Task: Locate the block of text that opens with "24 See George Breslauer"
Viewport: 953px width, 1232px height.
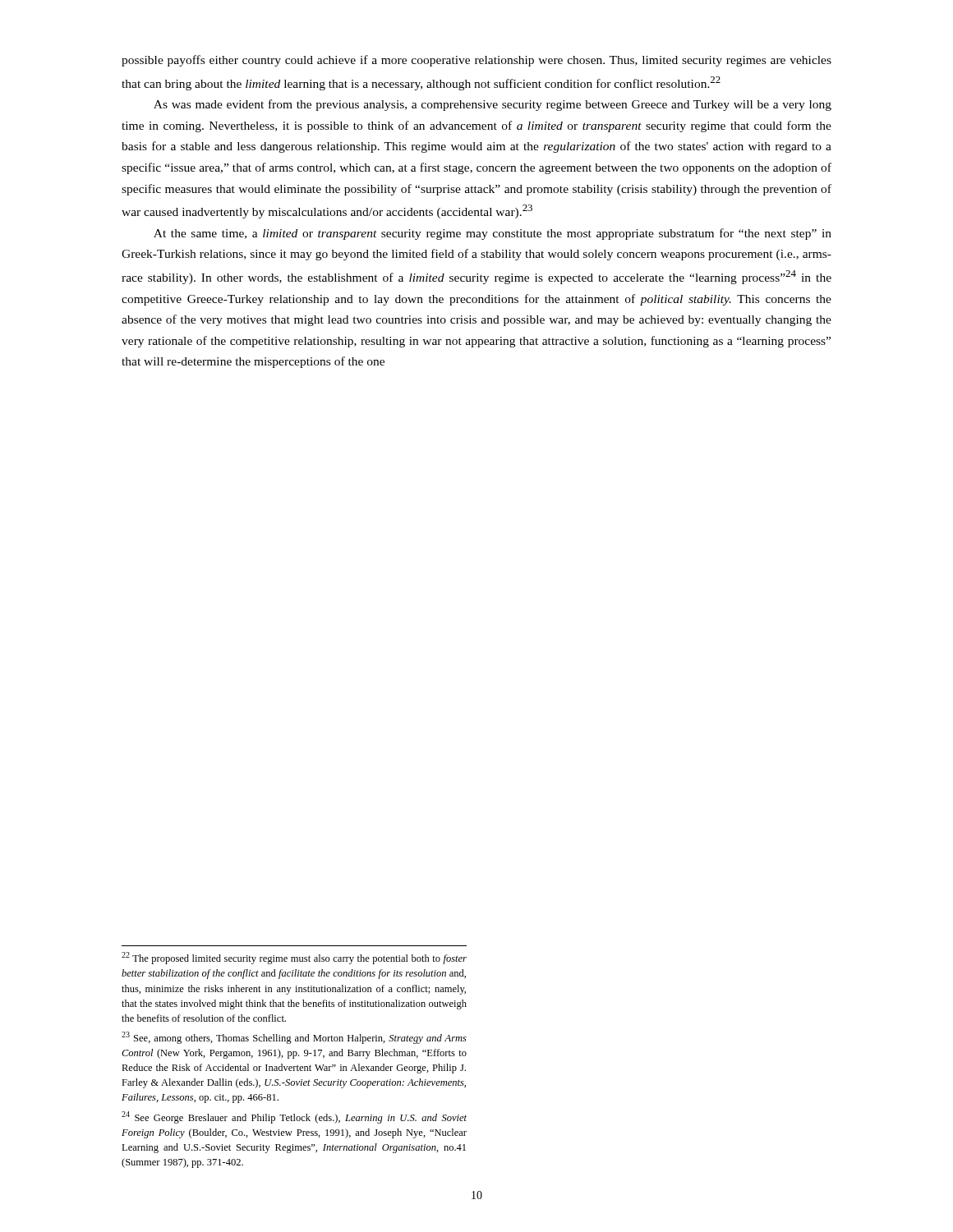Action: [x=294, y=1139]
